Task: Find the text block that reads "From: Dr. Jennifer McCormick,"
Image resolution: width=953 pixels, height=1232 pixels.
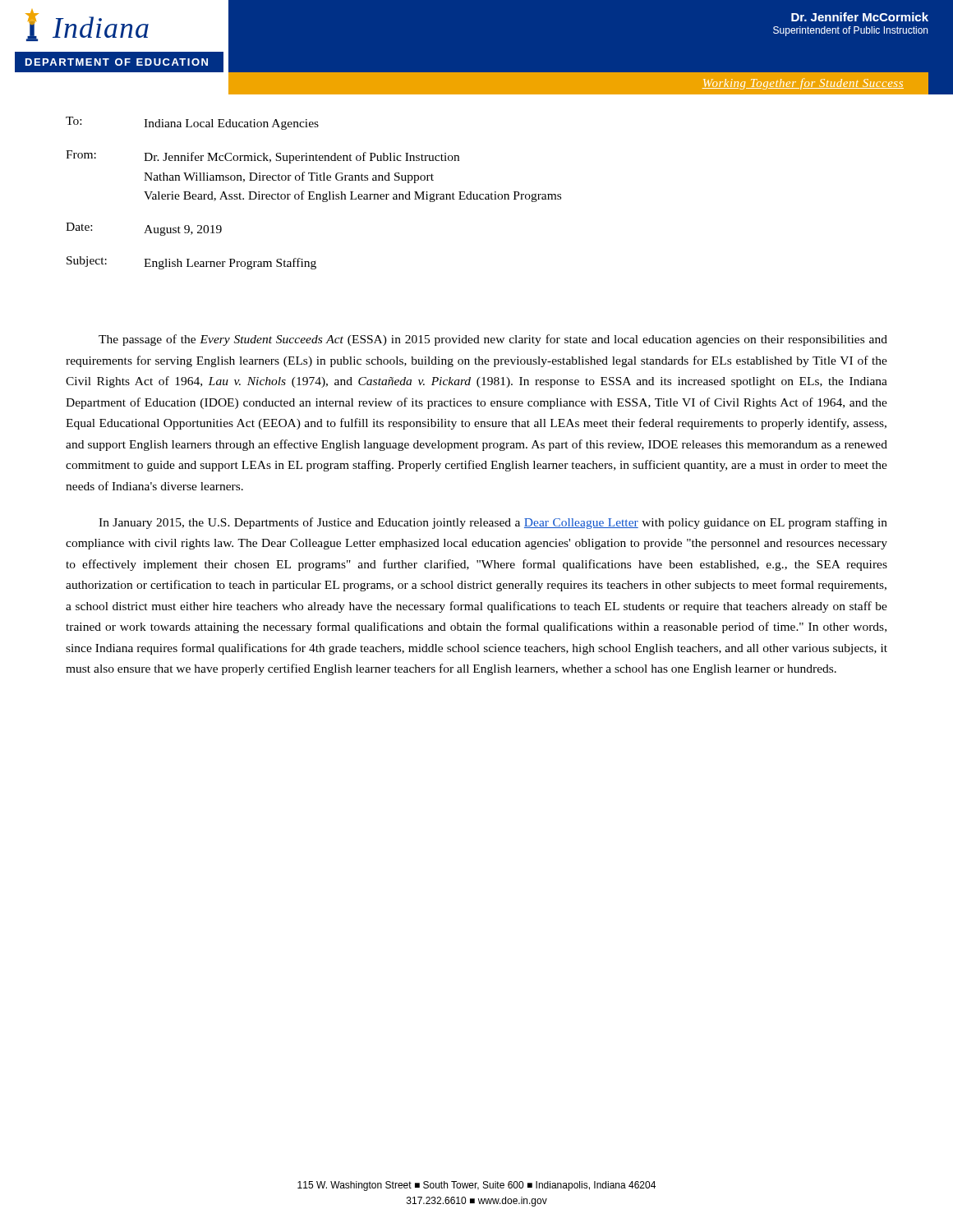Action: pyautogui.click(x=262, y=157)
